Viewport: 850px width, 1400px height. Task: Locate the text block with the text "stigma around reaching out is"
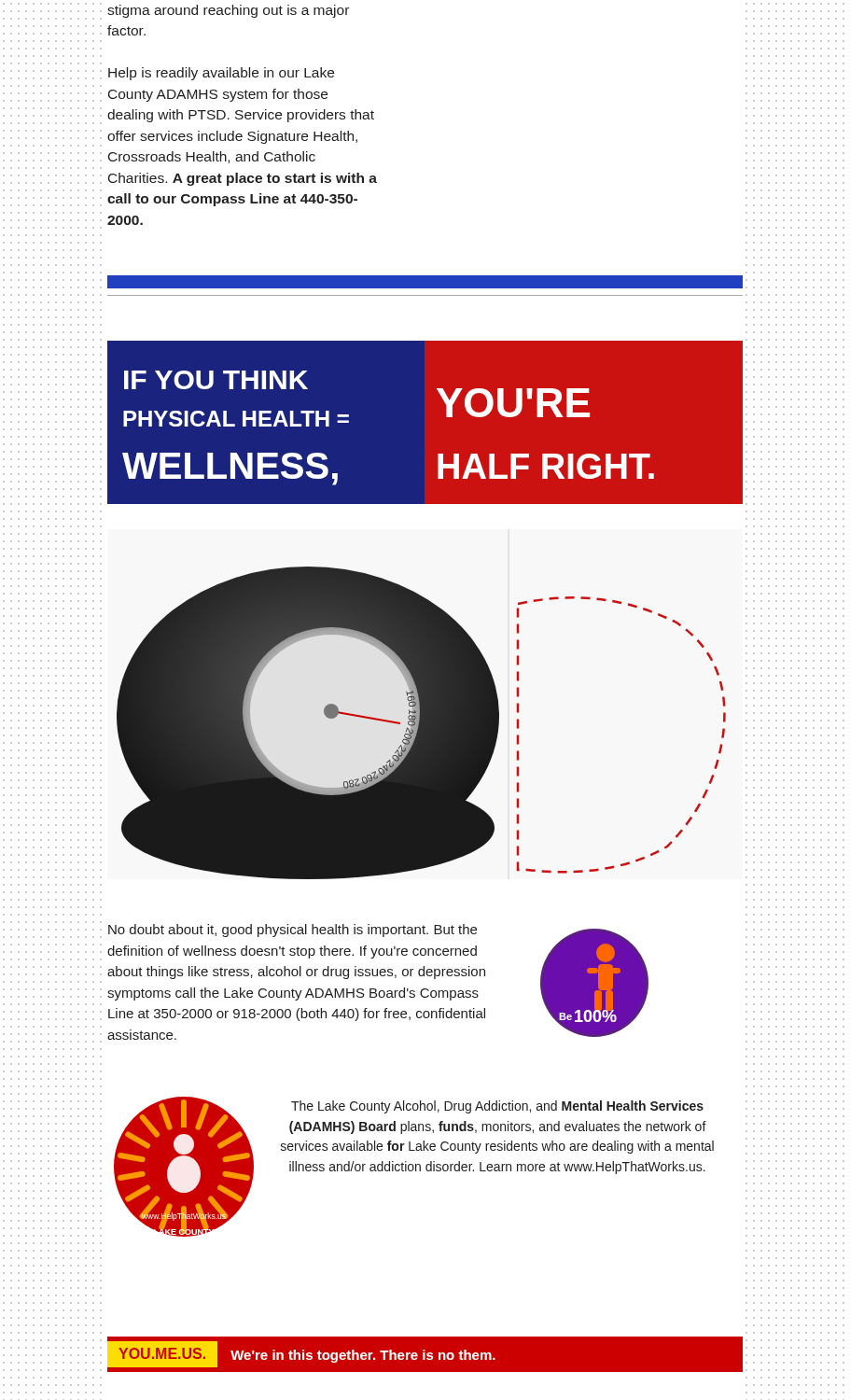click(242, 115)
